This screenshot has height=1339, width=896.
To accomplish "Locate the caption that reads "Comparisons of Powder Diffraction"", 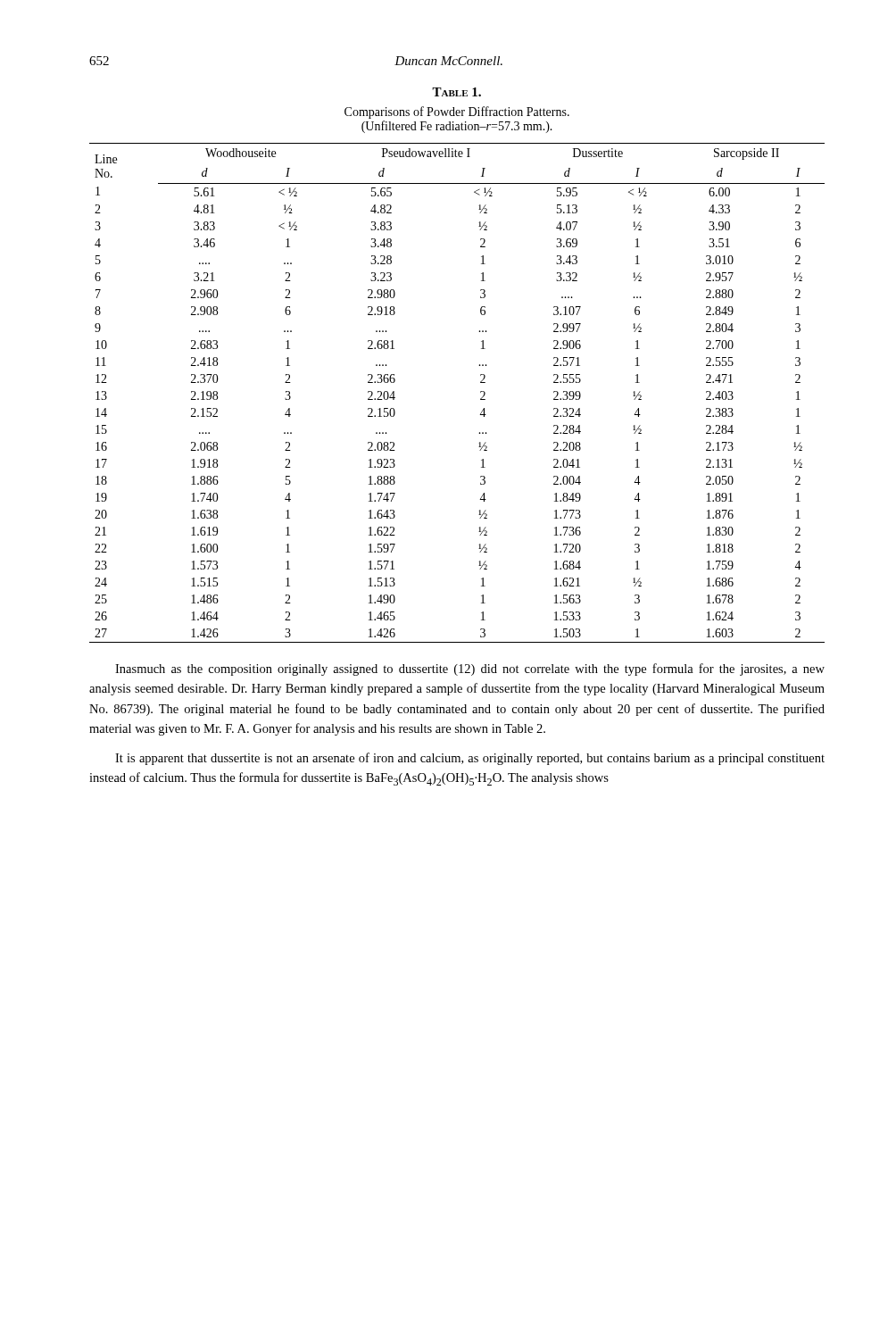I will pos(457,119).
